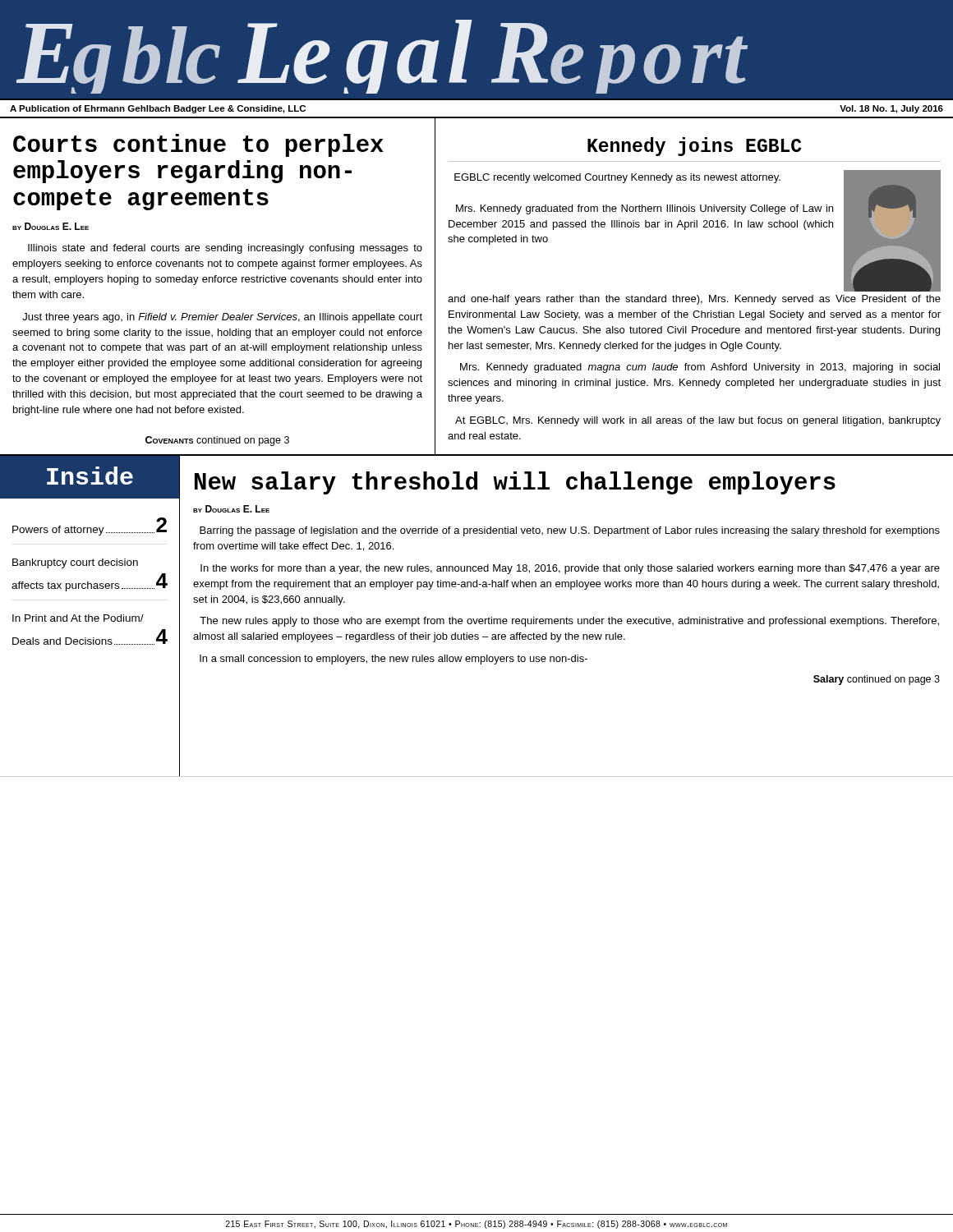
Task: Select the text block containing "Just three years ago, in"
Action: [217, 363]
